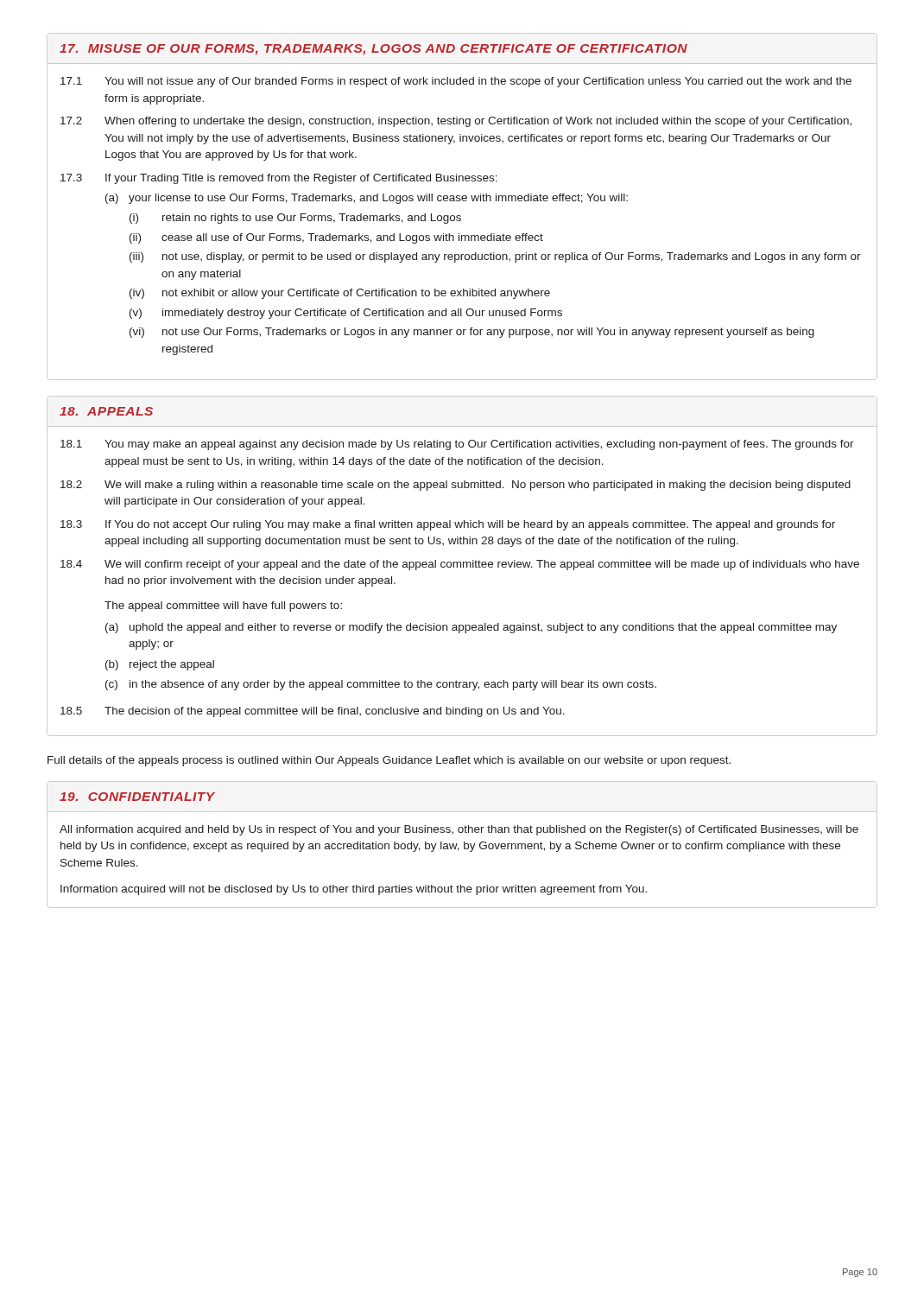Image resolution: width=924 pixels, height=1296 pixels.
Task: Point to the text starting "(ii) cease all use of Our Forms, Trademarks,"
Action: (x=495, y=237)
